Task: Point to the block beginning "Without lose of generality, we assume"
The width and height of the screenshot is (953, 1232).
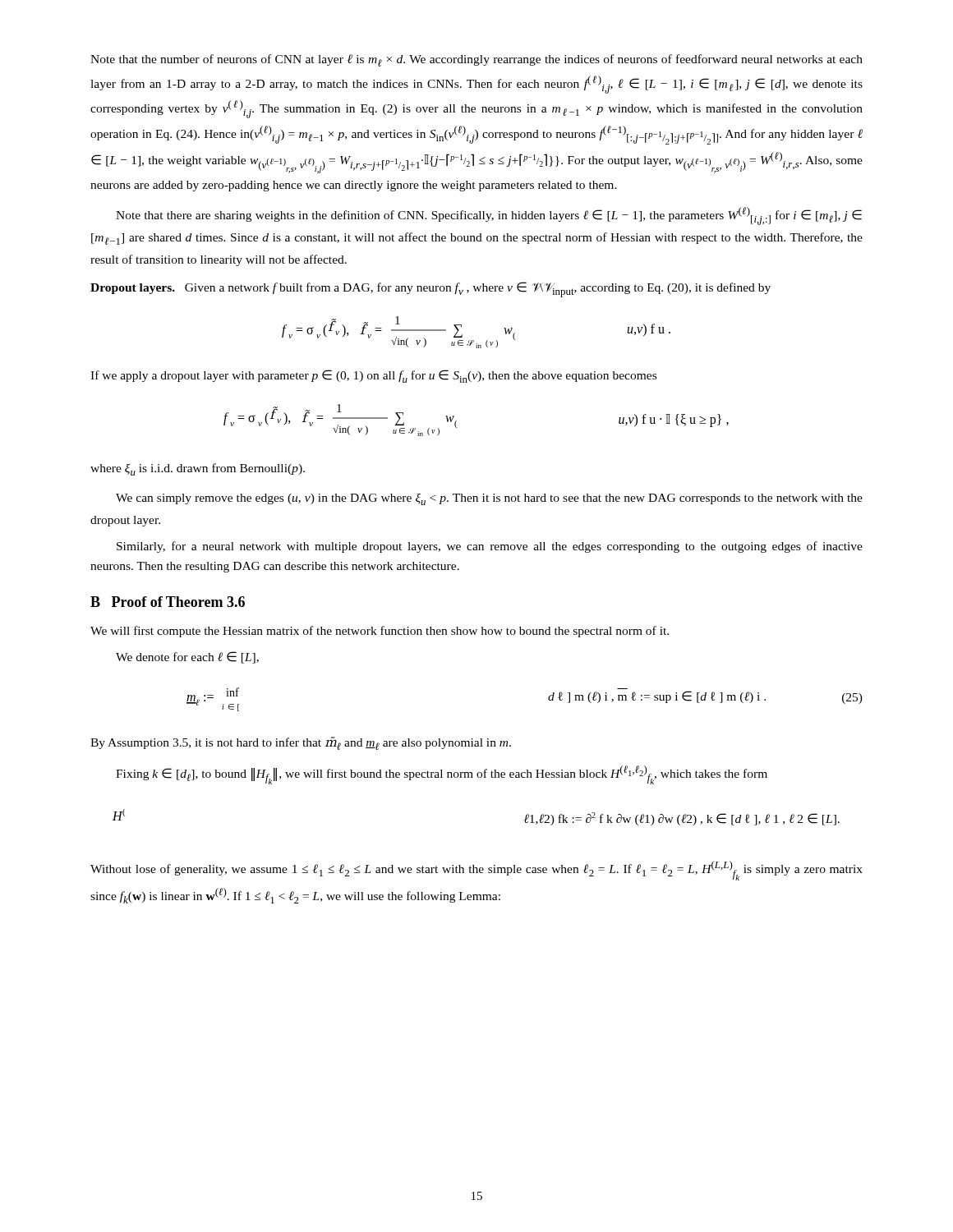Action: [476, 883]
